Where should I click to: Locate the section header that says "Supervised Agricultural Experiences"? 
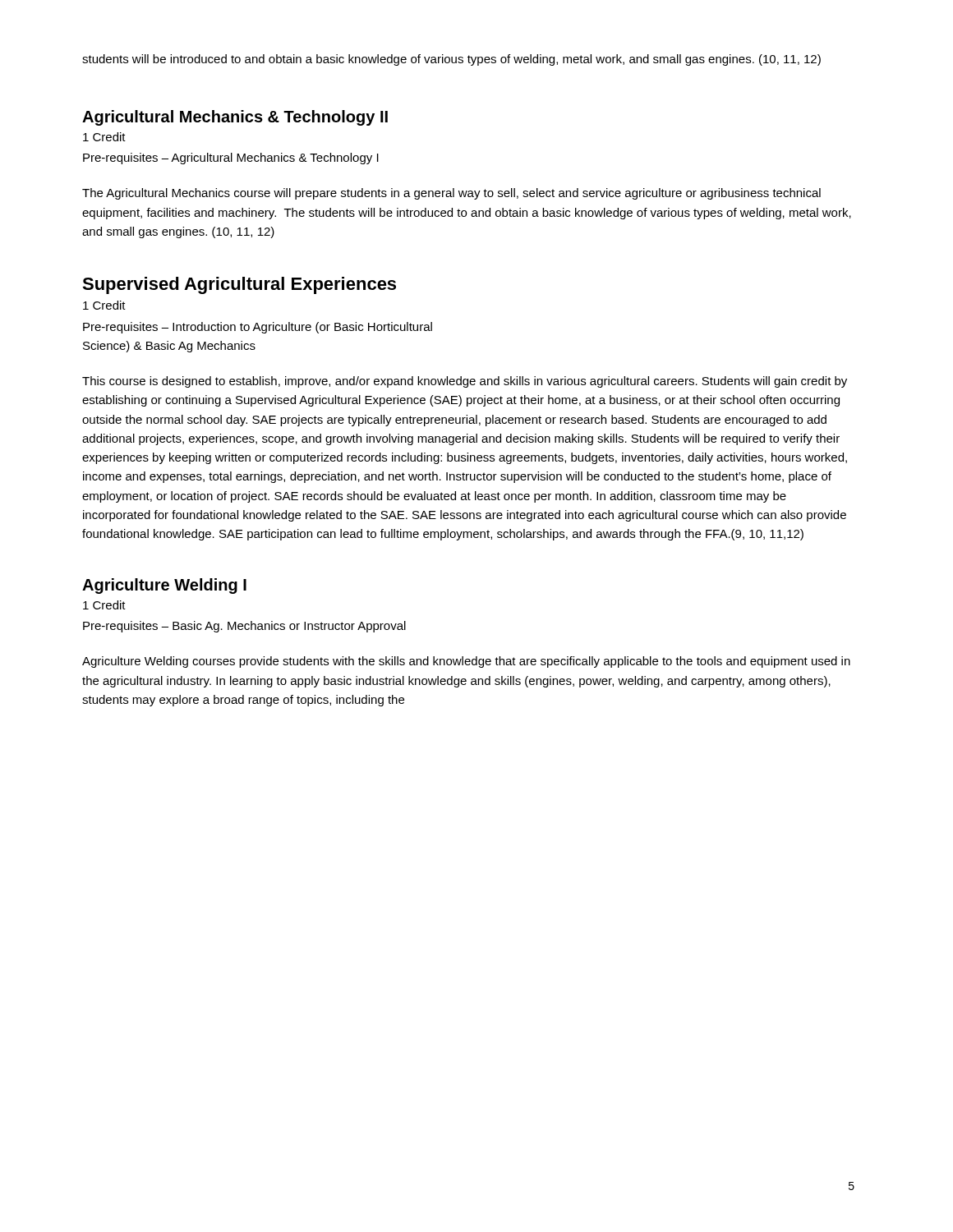pos(240,284)
